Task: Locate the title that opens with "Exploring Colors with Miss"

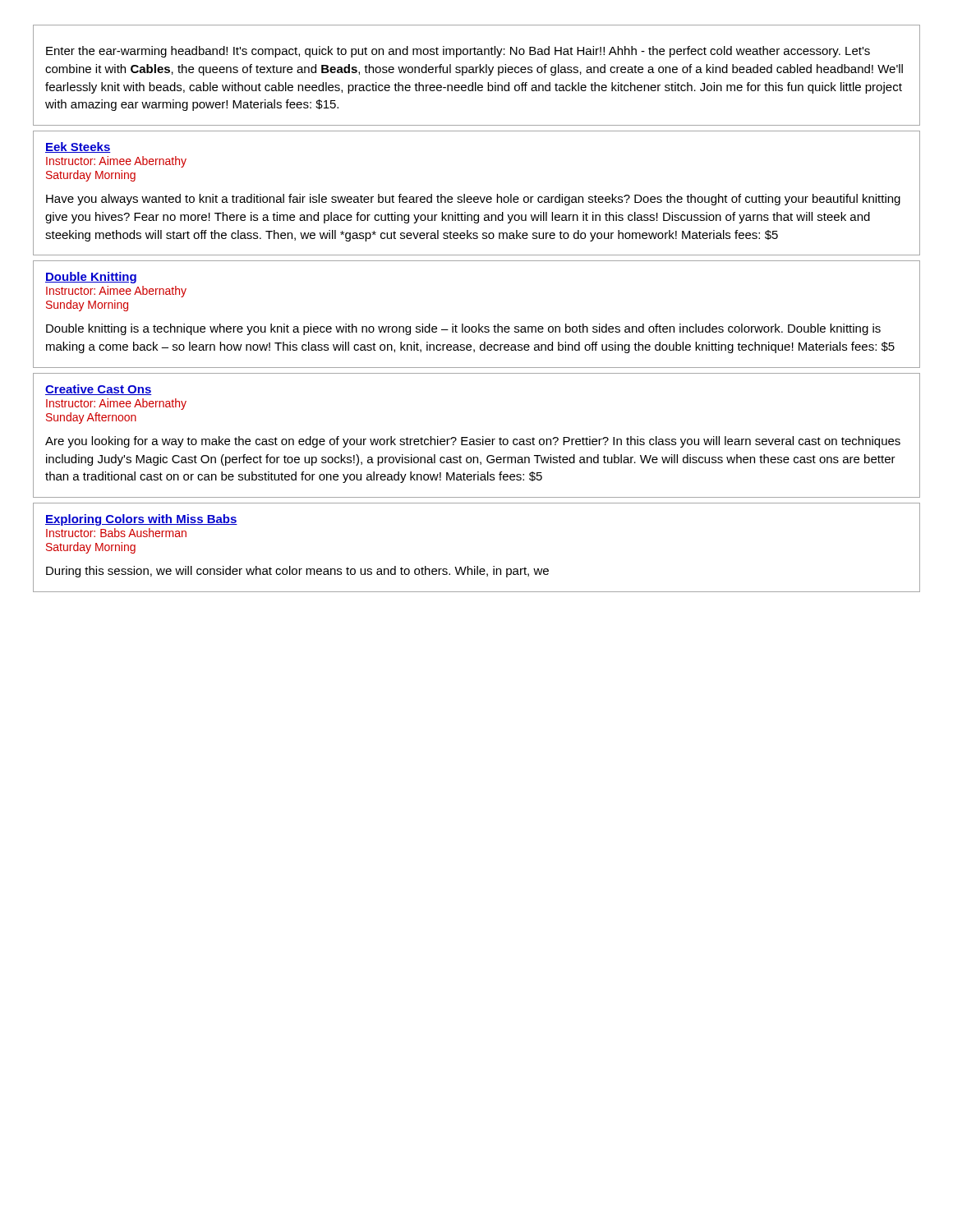Action: [141, 519]
